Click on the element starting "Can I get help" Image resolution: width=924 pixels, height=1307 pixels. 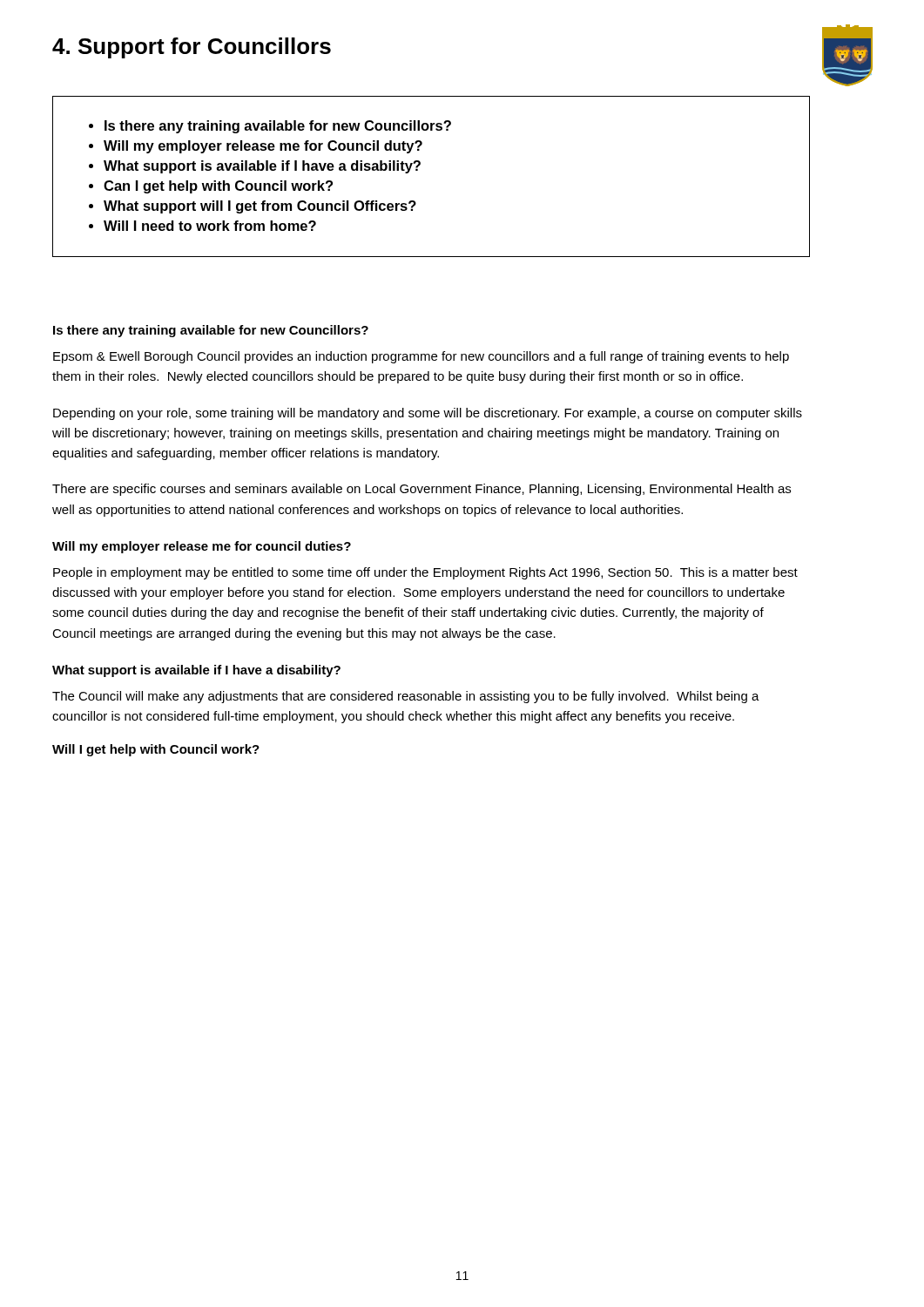pos(218,187)
